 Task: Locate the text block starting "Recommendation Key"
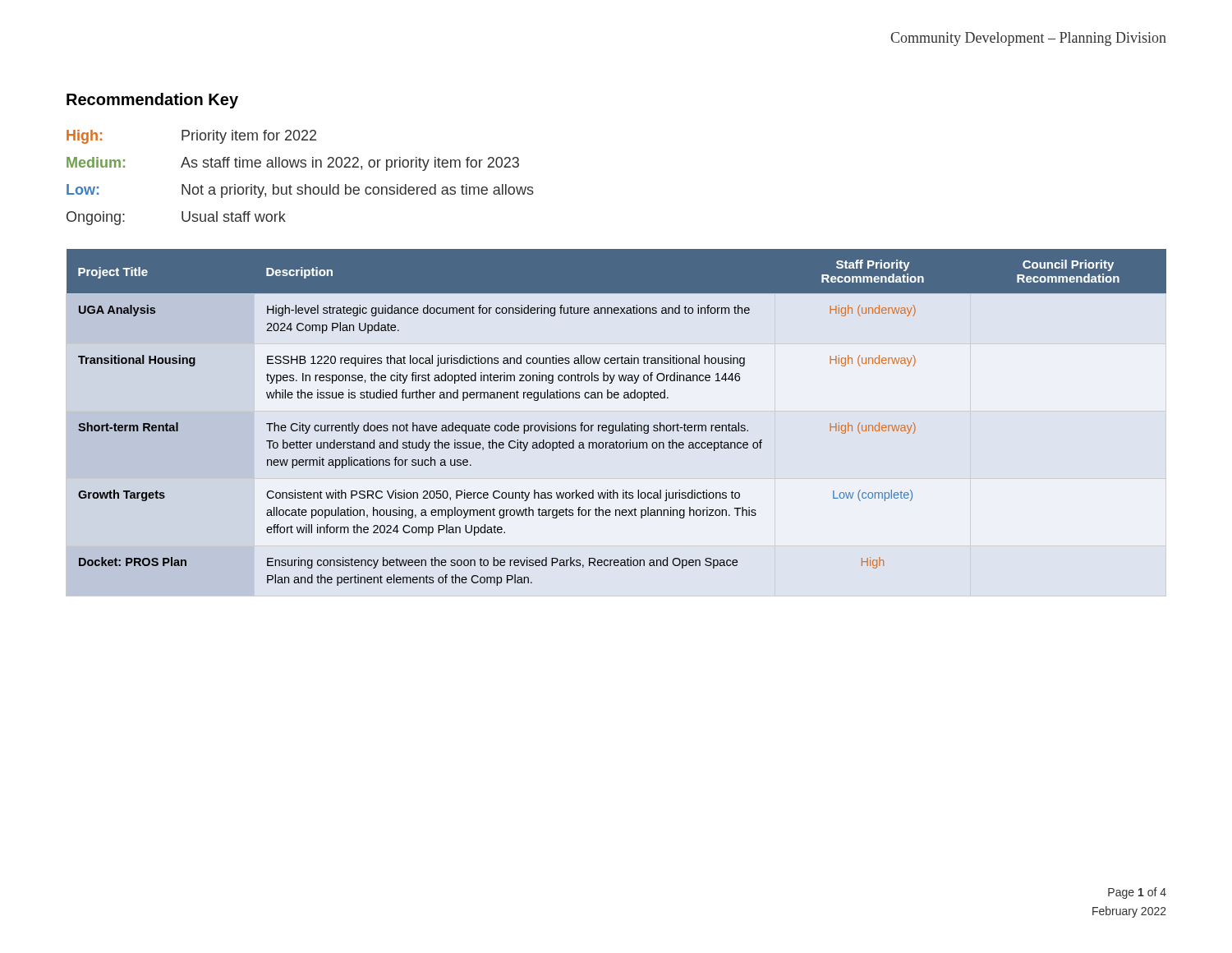tap(152, 99)
